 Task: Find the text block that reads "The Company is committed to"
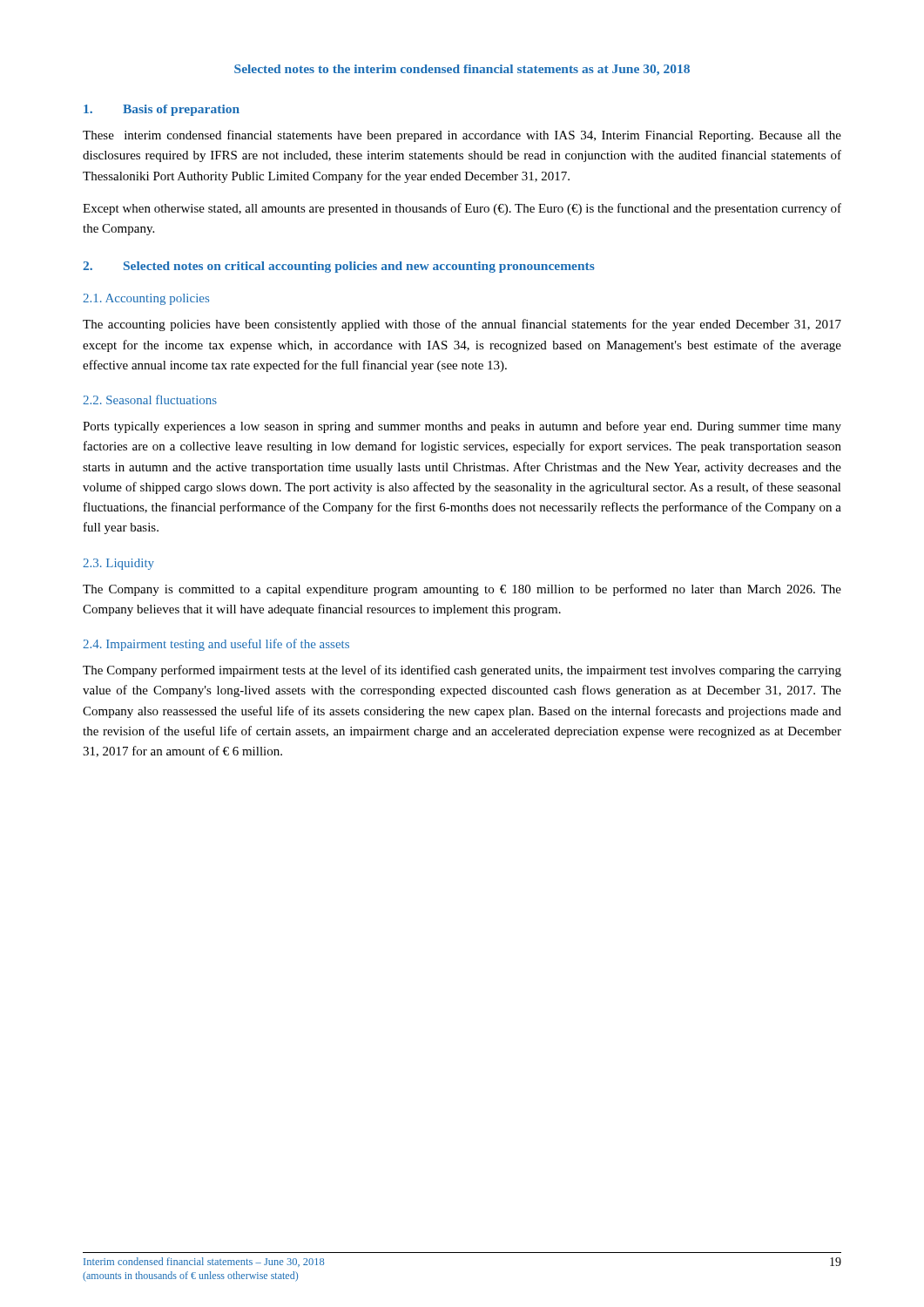pyautogui.click(x=462, y=599)
